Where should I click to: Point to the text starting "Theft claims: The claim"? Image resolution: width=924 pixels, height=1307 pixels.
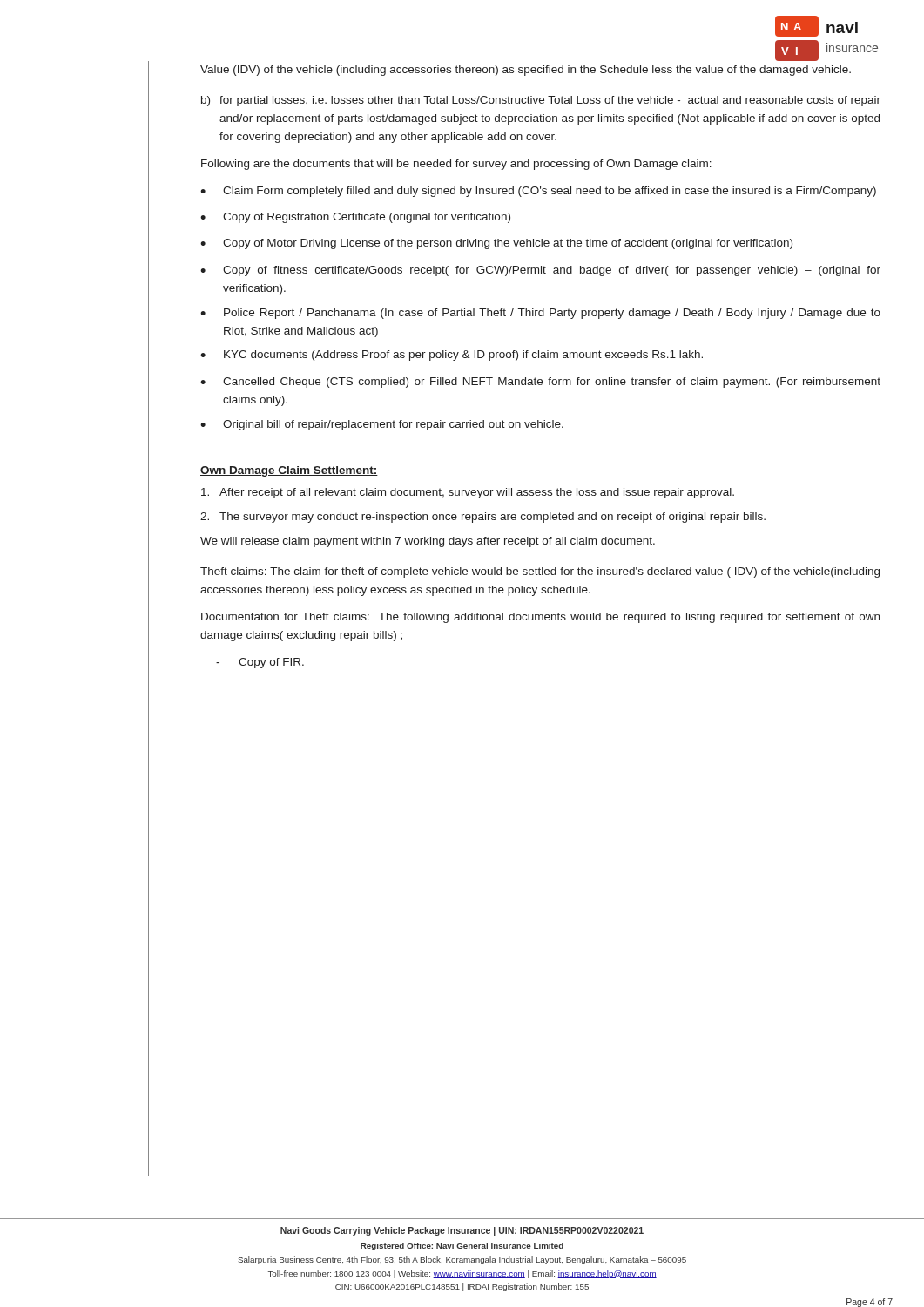point(540,580)
